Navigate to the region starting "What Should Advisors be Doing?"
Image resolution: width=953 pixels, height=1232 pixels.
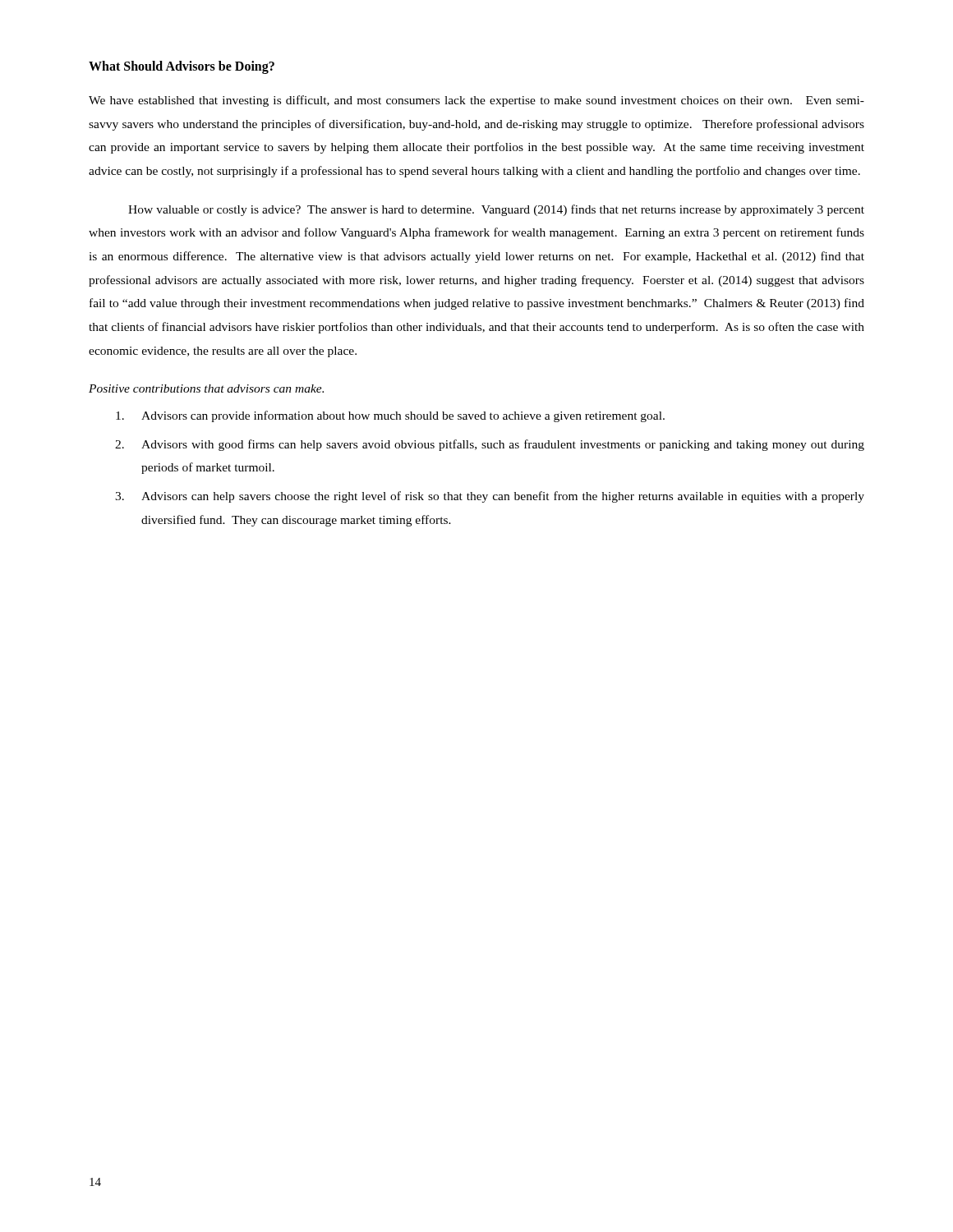click(182, 66)
